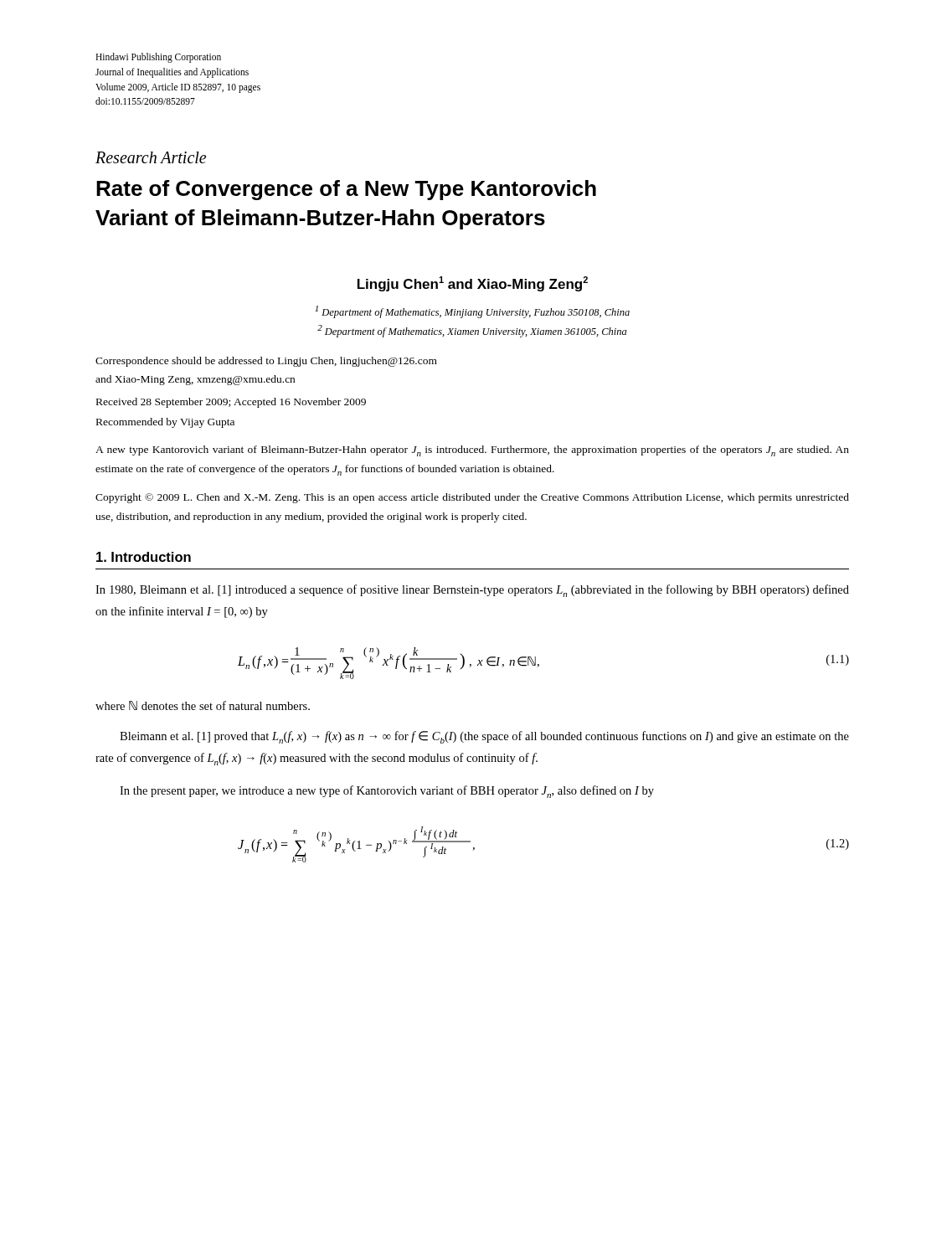This screenshot has height=1256, width=952.
Task: Click on the title that reads "Research Article Rate of Convergence"
Action: [x=346, y=191]
